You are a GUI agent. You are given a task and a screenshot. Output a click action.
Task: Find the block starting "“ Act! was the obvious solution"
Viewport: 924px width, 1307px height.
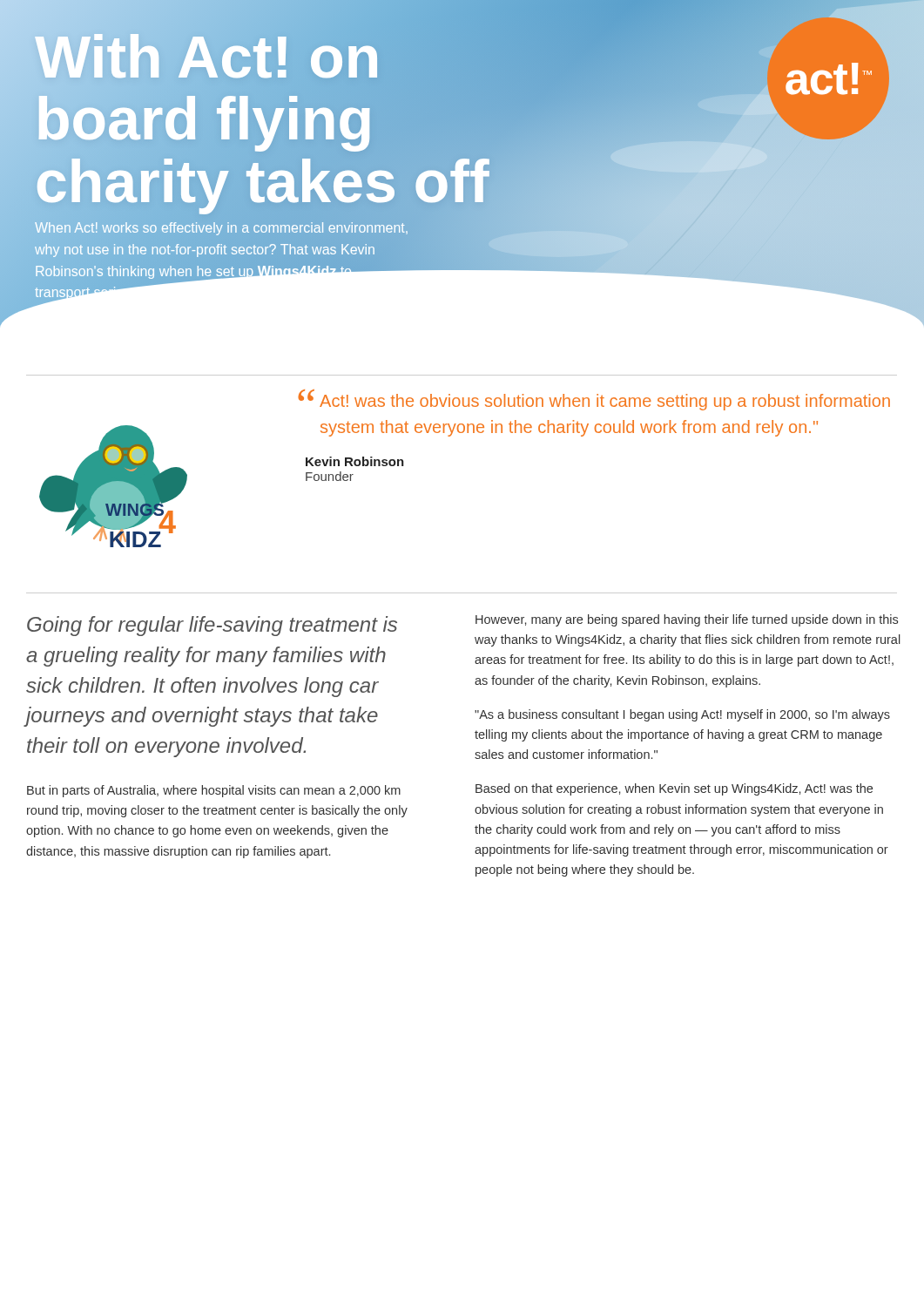[x=597, y=436]
